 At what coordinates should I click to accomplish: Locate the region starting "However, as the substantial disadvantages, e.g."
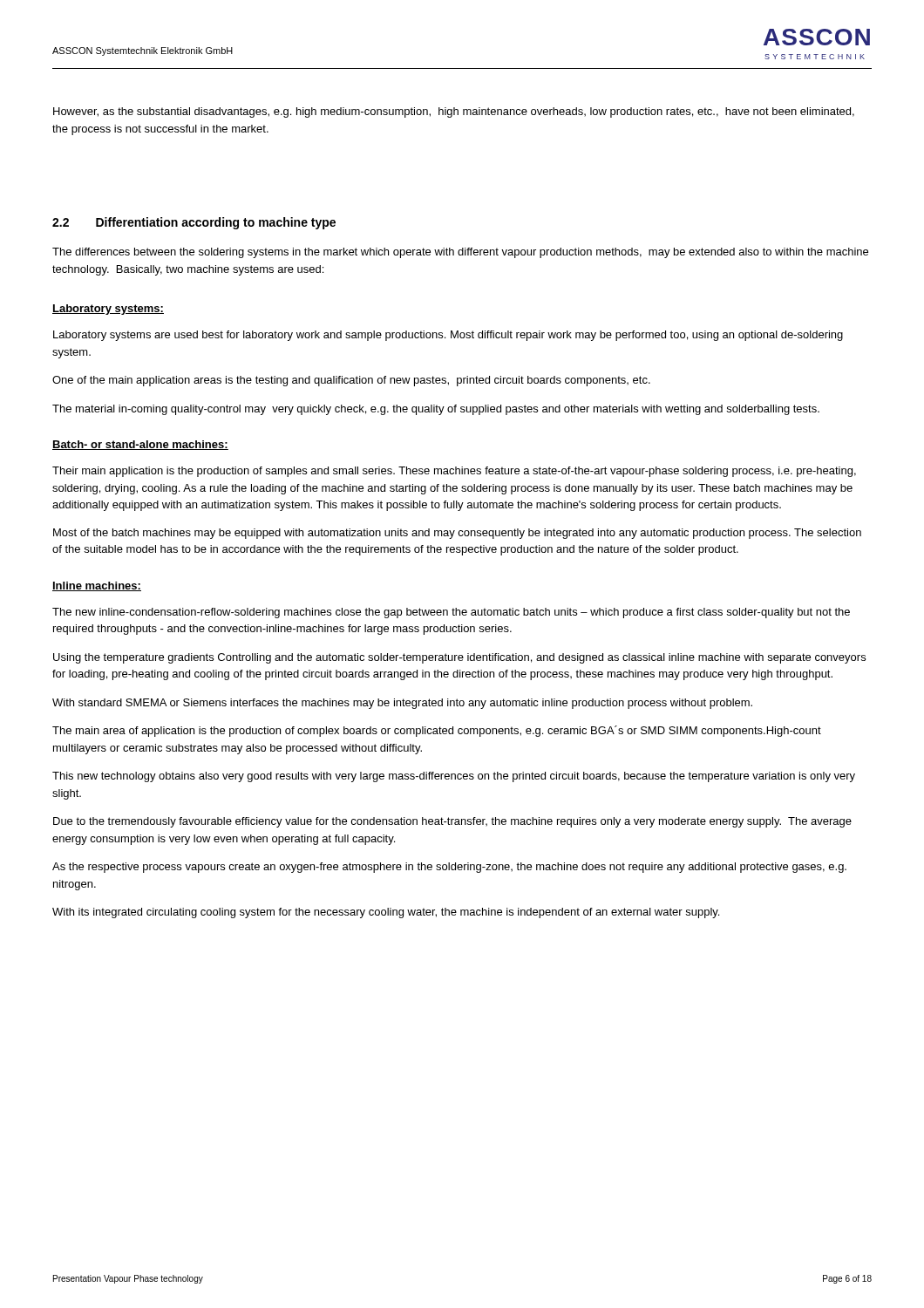pos(454,120)
